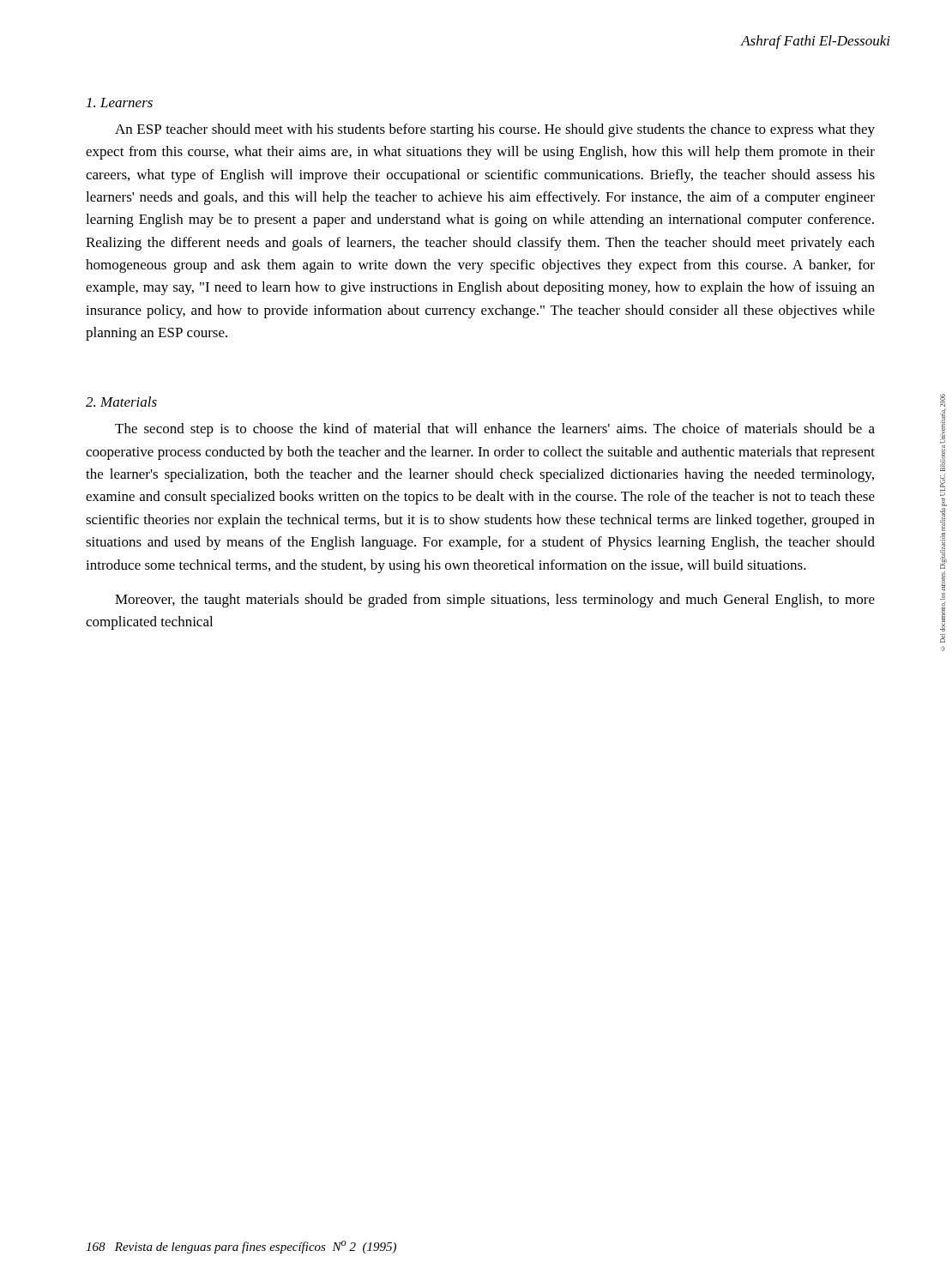
Task: Click on the text block starting "1. Learners"
Action: [x=119, y=103]
